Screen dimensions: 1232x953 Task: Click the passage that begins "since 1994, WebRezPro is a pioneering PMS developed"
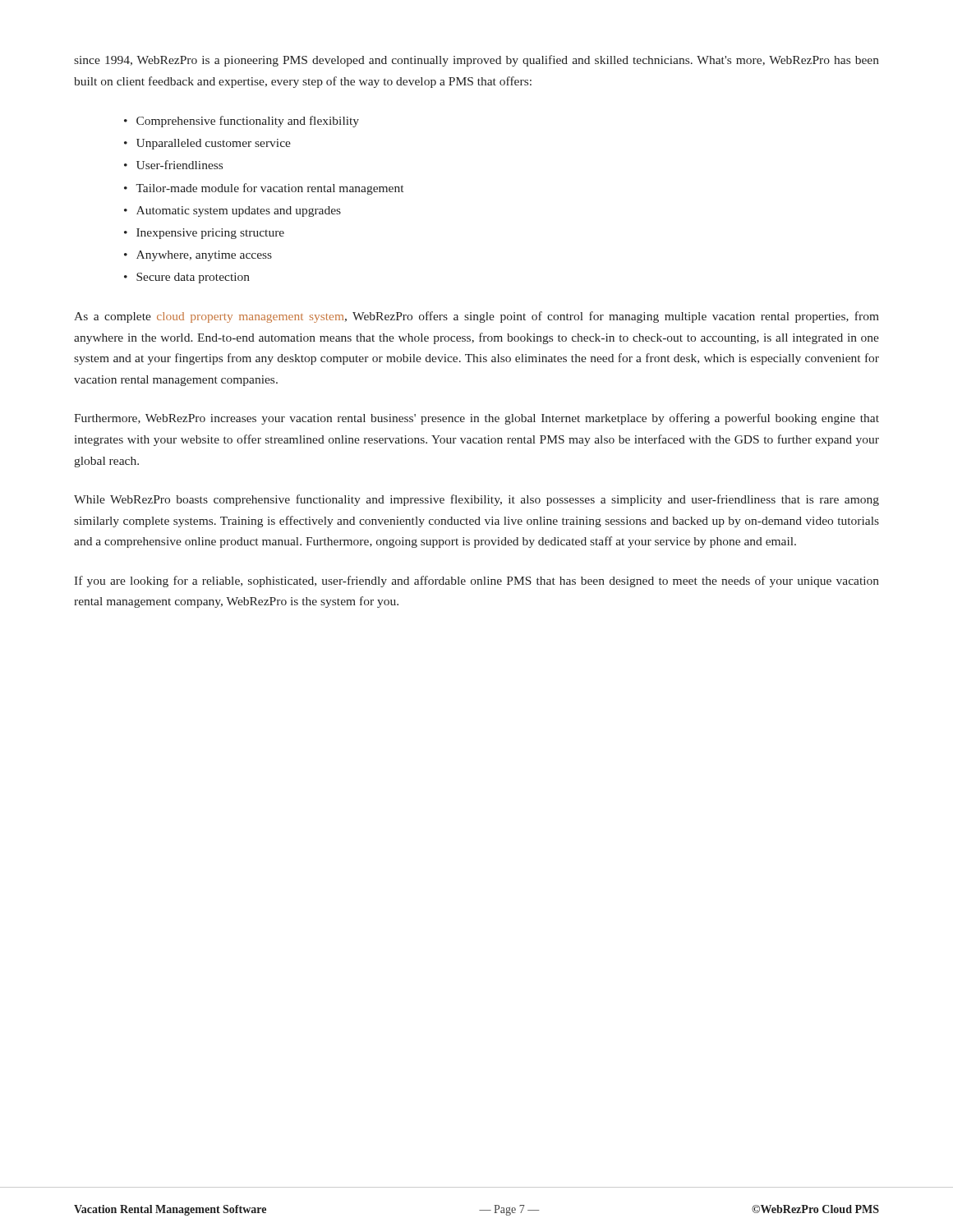click(x=476, y=70)
